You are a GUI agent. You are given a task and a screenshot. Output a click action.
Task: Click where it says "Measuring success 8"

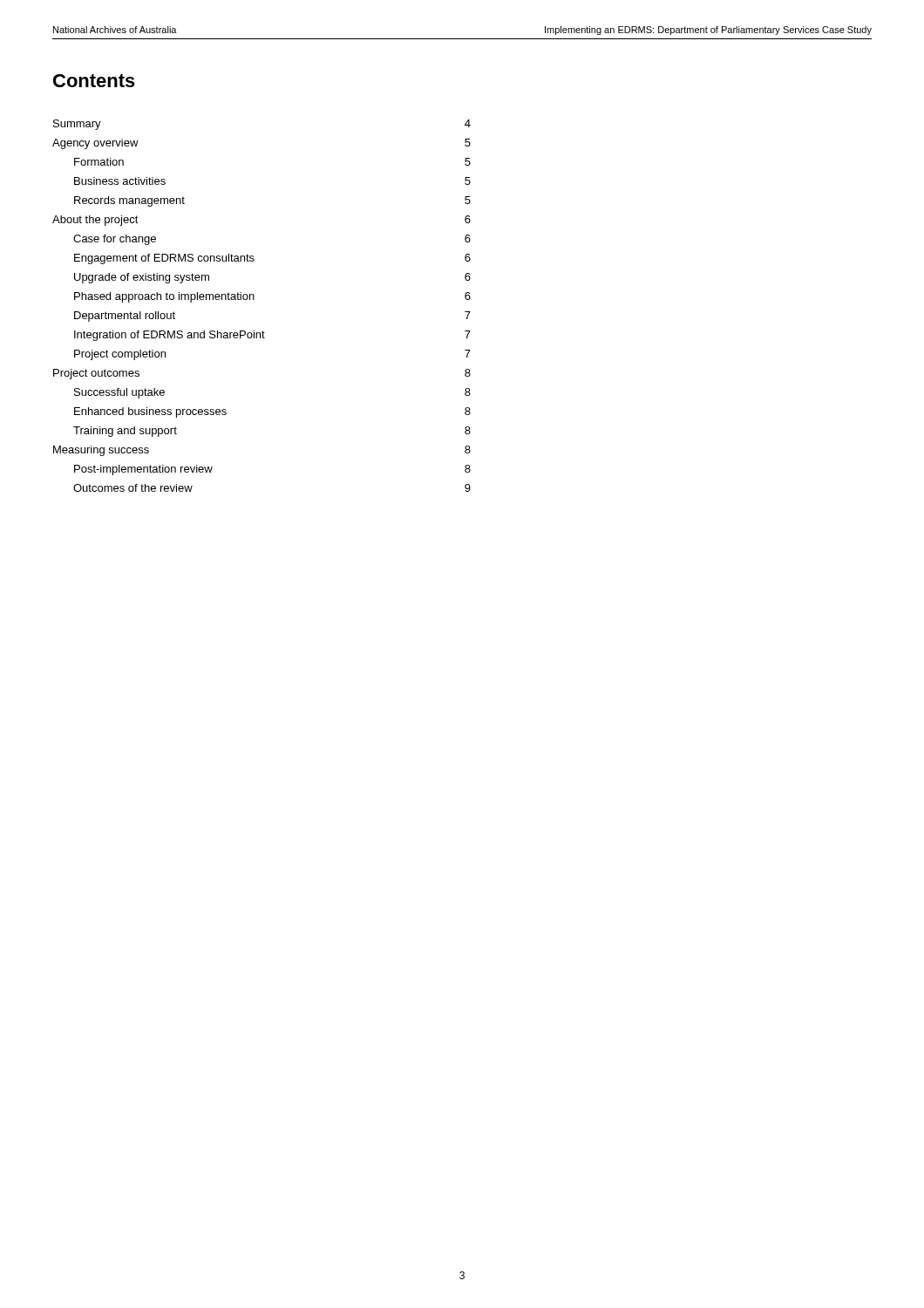click(x=101, y=450)
